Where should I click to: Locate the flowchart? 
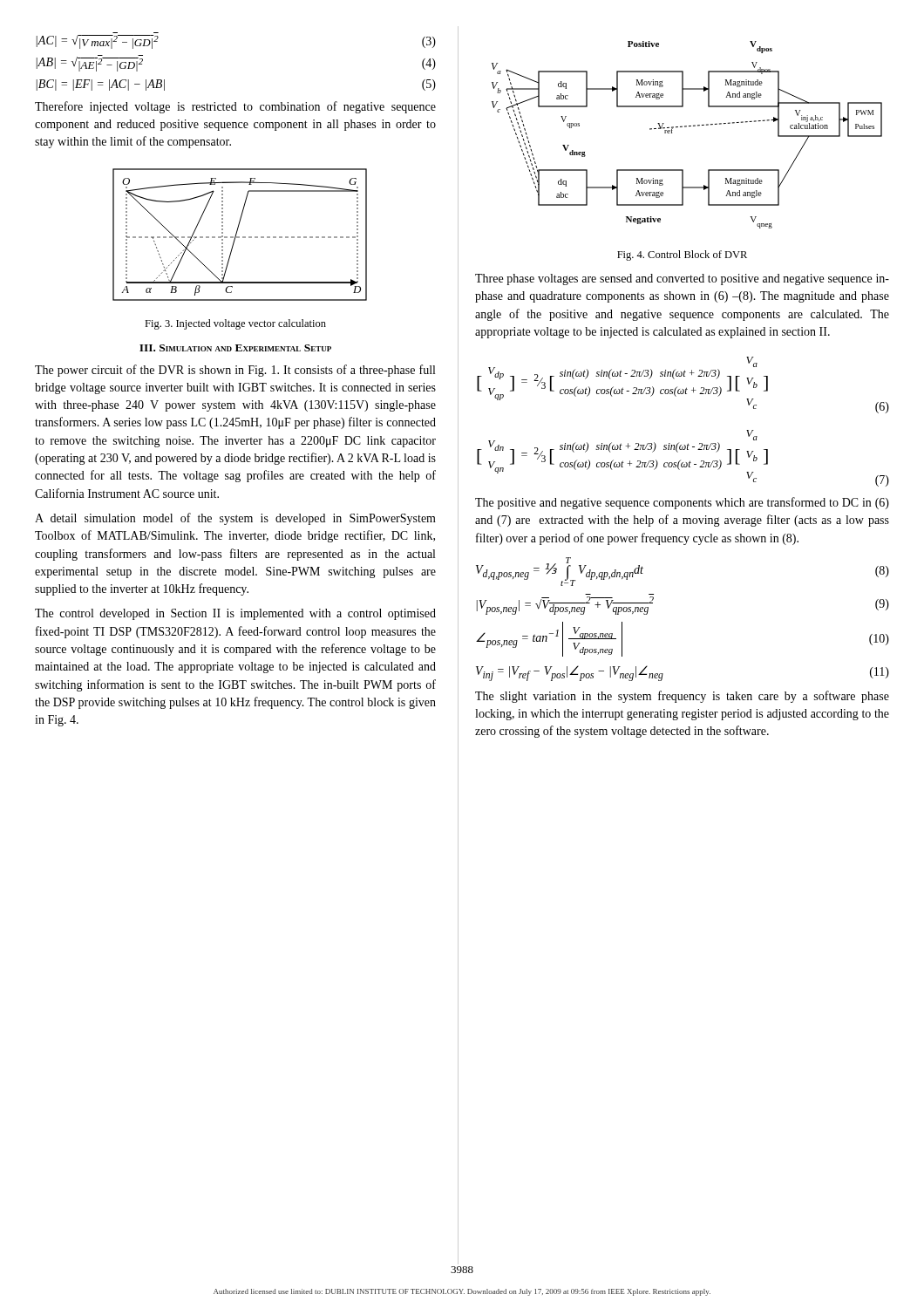pyautogui.click(x=682, y=139)
